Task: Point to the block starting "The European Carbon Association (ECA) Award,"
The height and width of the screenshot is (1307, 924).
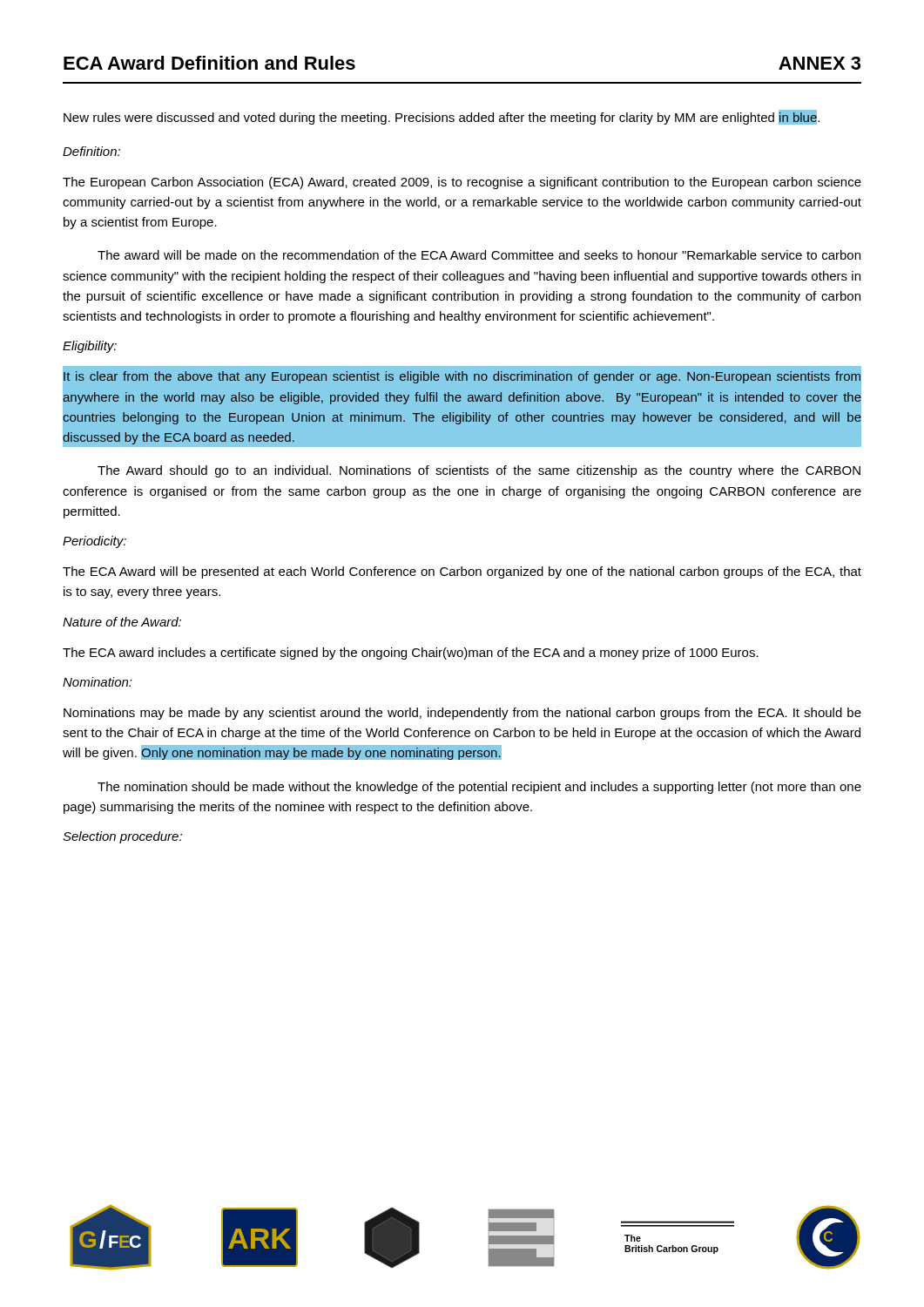Action: click(x=462, y=249)
